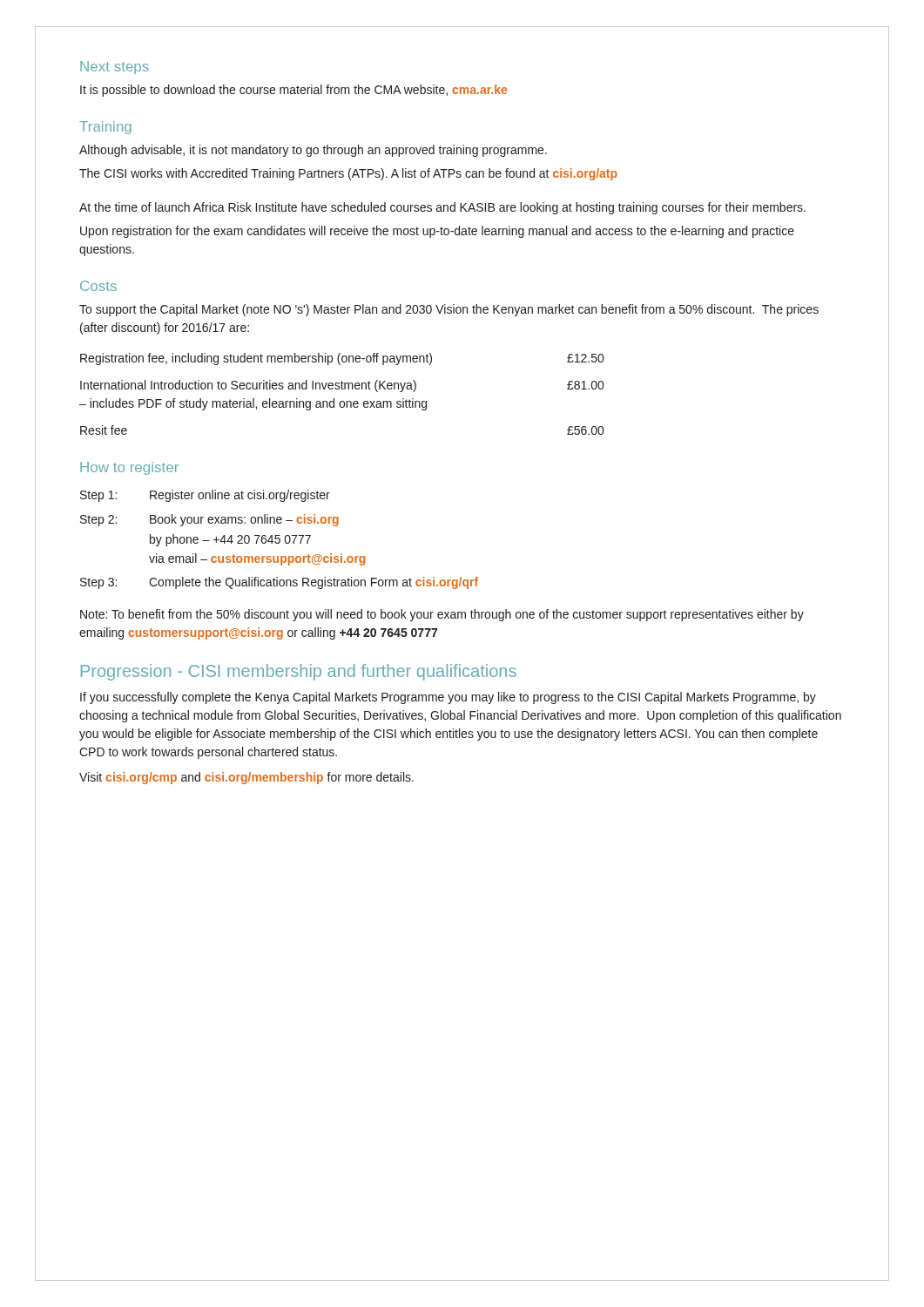
Task: Click on the text block starting "At the time of launch"
Action: [443, 207]
